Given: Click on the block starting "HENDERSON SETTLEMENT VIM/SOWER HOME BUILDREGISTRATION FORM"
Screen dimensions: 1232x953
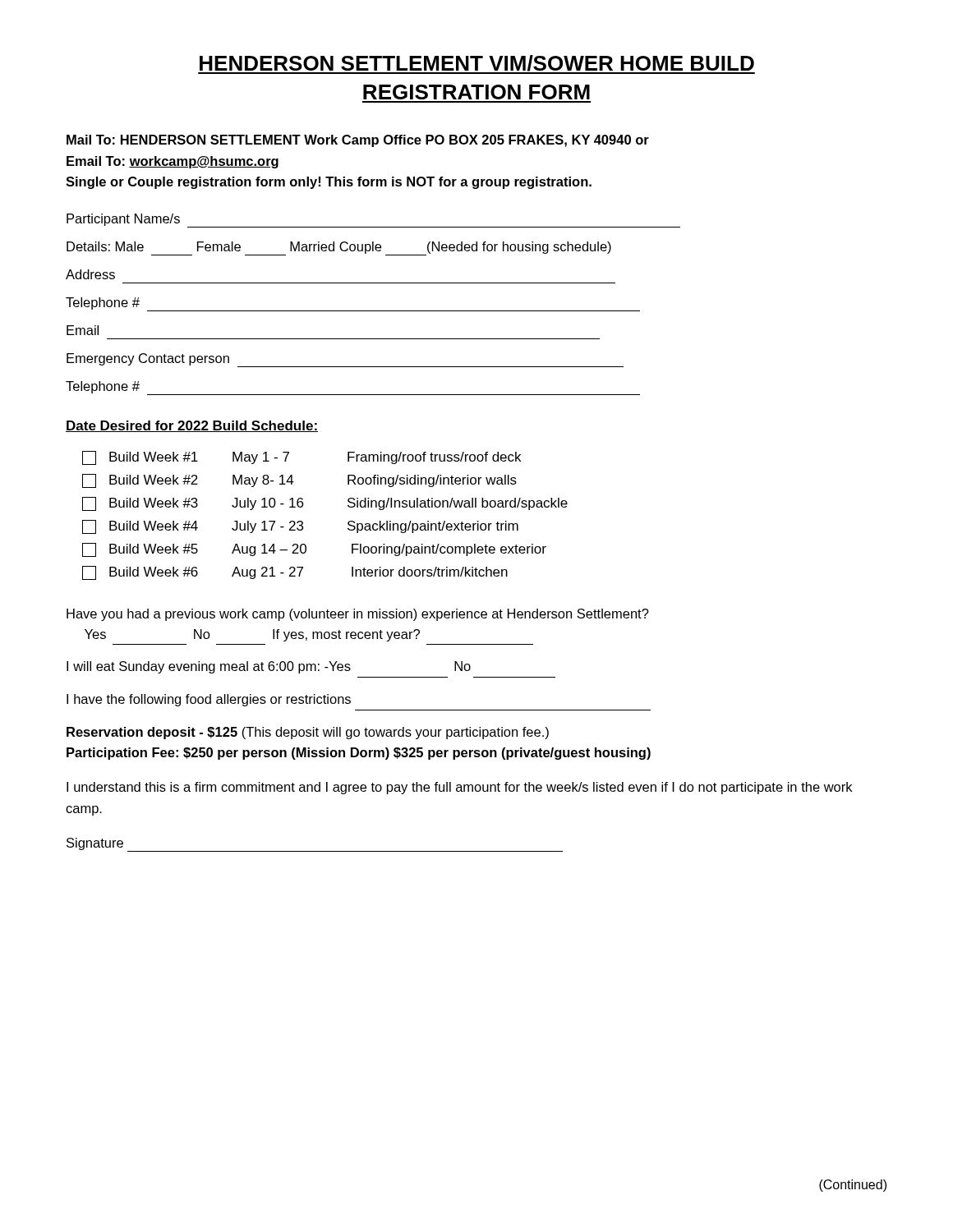Looking at the screenshot, I should pyautogui.click(x=476, y=78).
